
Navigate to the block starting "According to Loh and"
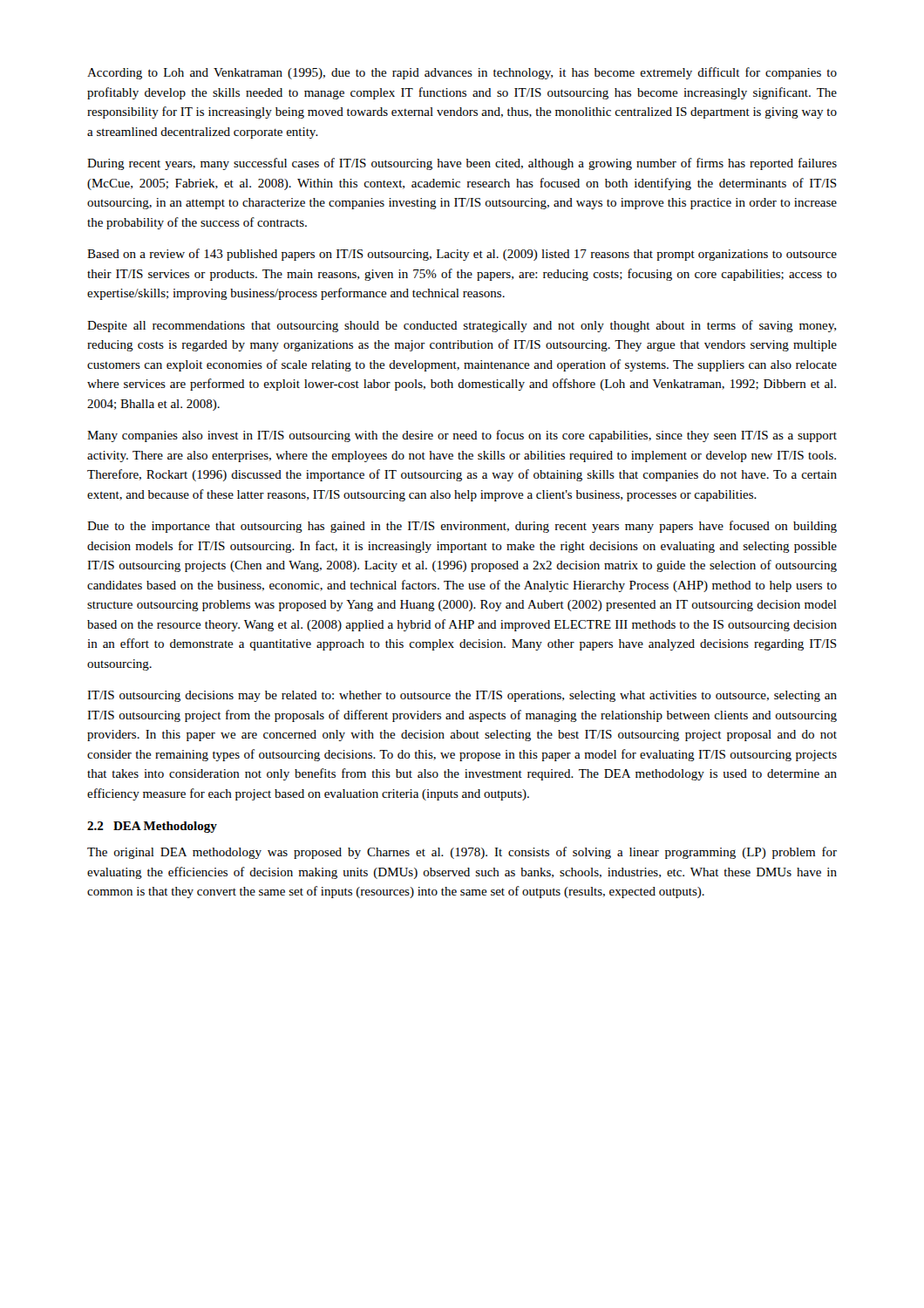point(462,102)
